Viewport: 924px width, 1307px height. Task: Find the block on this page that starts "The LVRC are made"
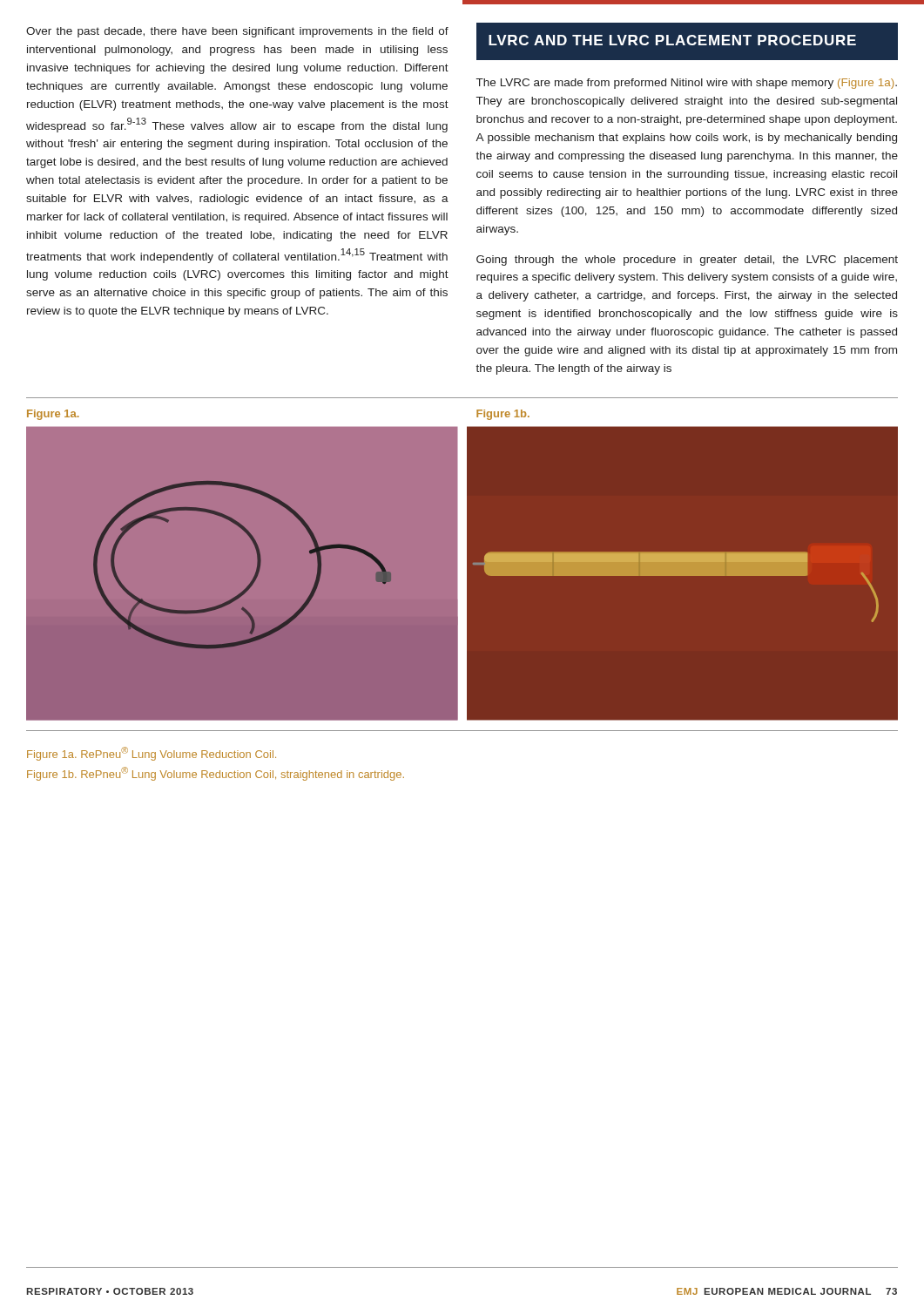(687, 156)
